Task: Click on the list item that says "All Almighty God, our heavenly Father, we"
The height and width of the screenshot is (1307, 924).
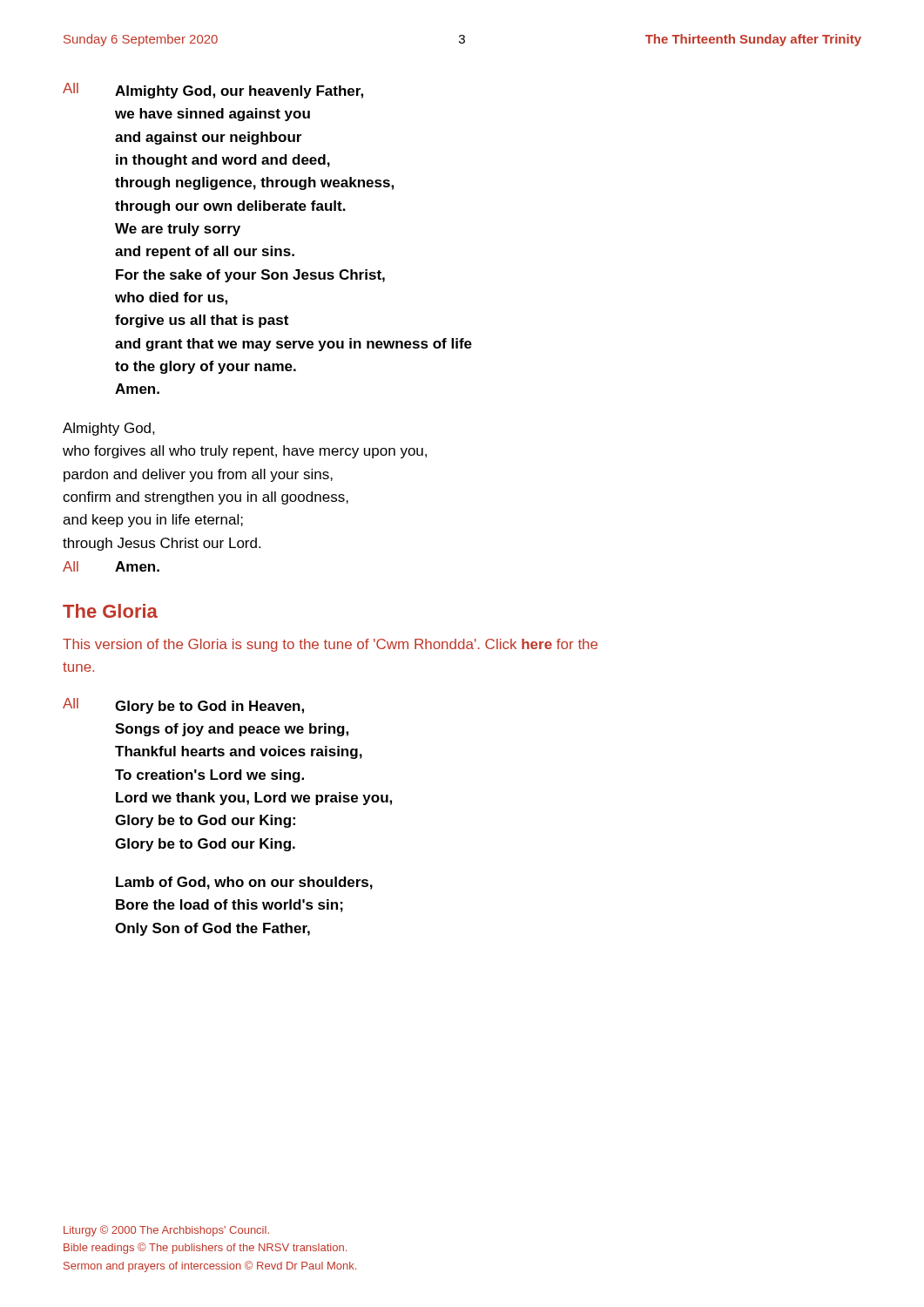Action: coord(213,91)
